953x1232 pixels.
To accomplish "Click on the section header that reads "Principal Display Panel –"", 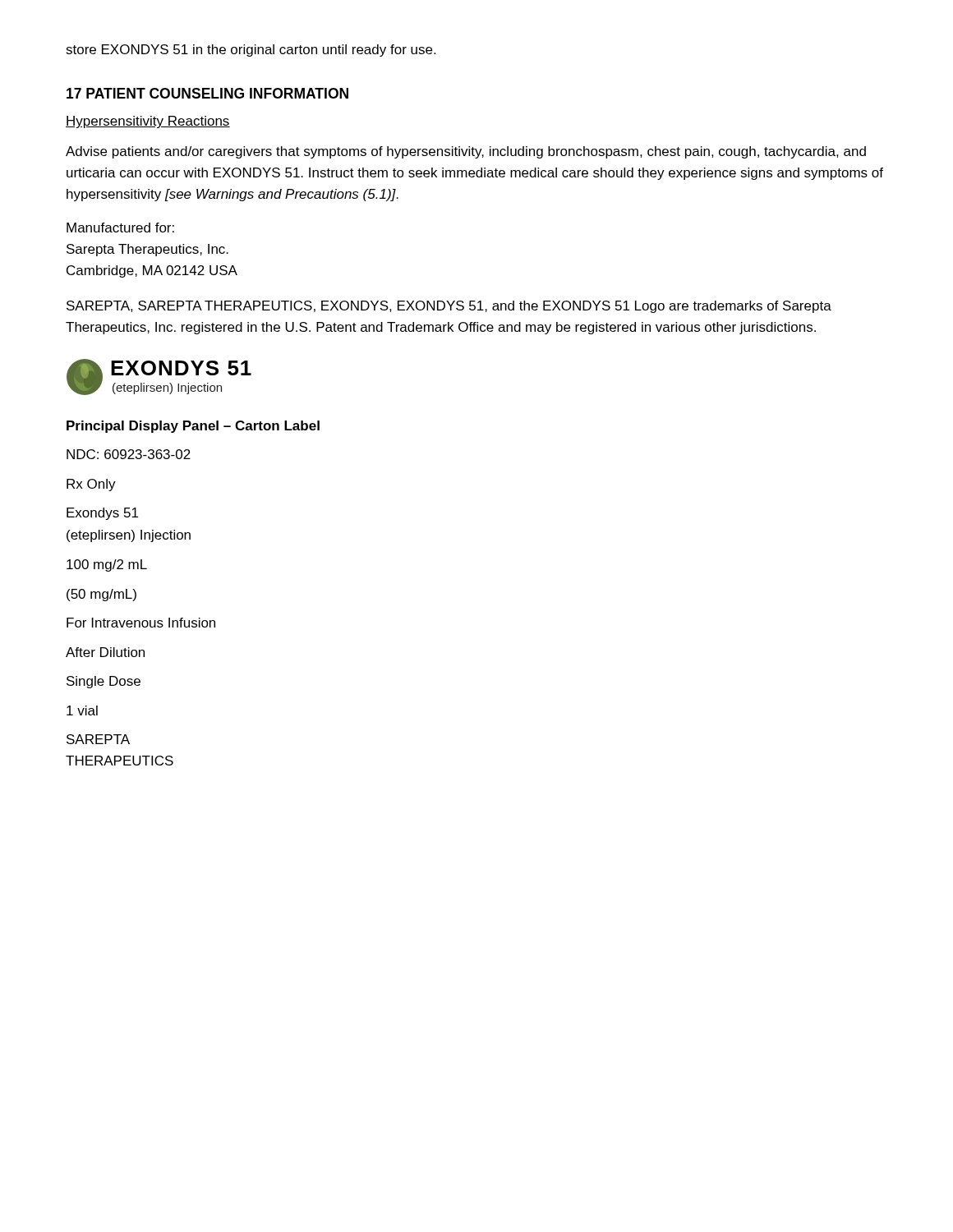I will click(x=193, y=426).
